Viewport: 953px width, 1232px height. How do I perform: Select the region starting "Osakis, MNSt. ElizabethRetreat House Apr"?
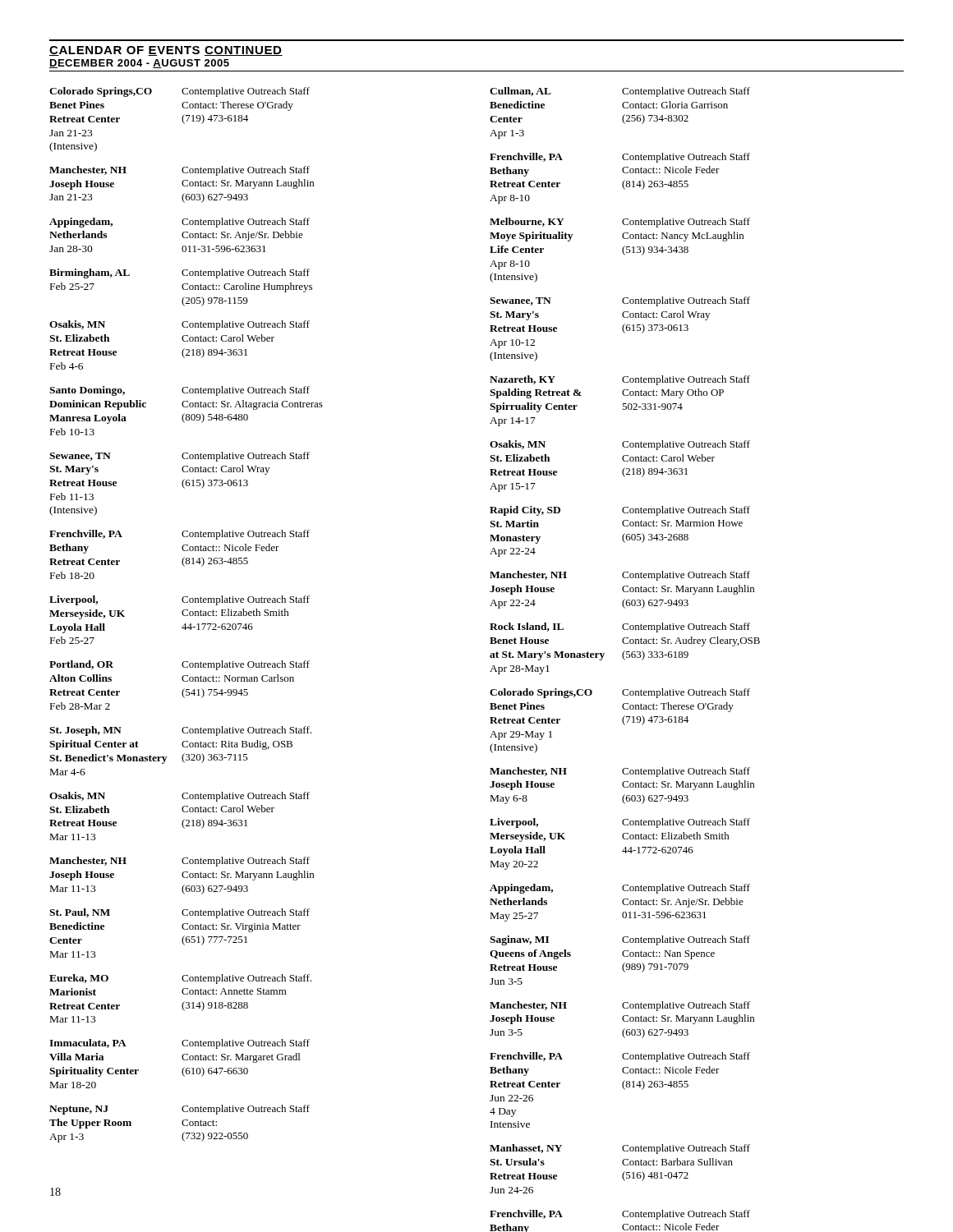697,465
